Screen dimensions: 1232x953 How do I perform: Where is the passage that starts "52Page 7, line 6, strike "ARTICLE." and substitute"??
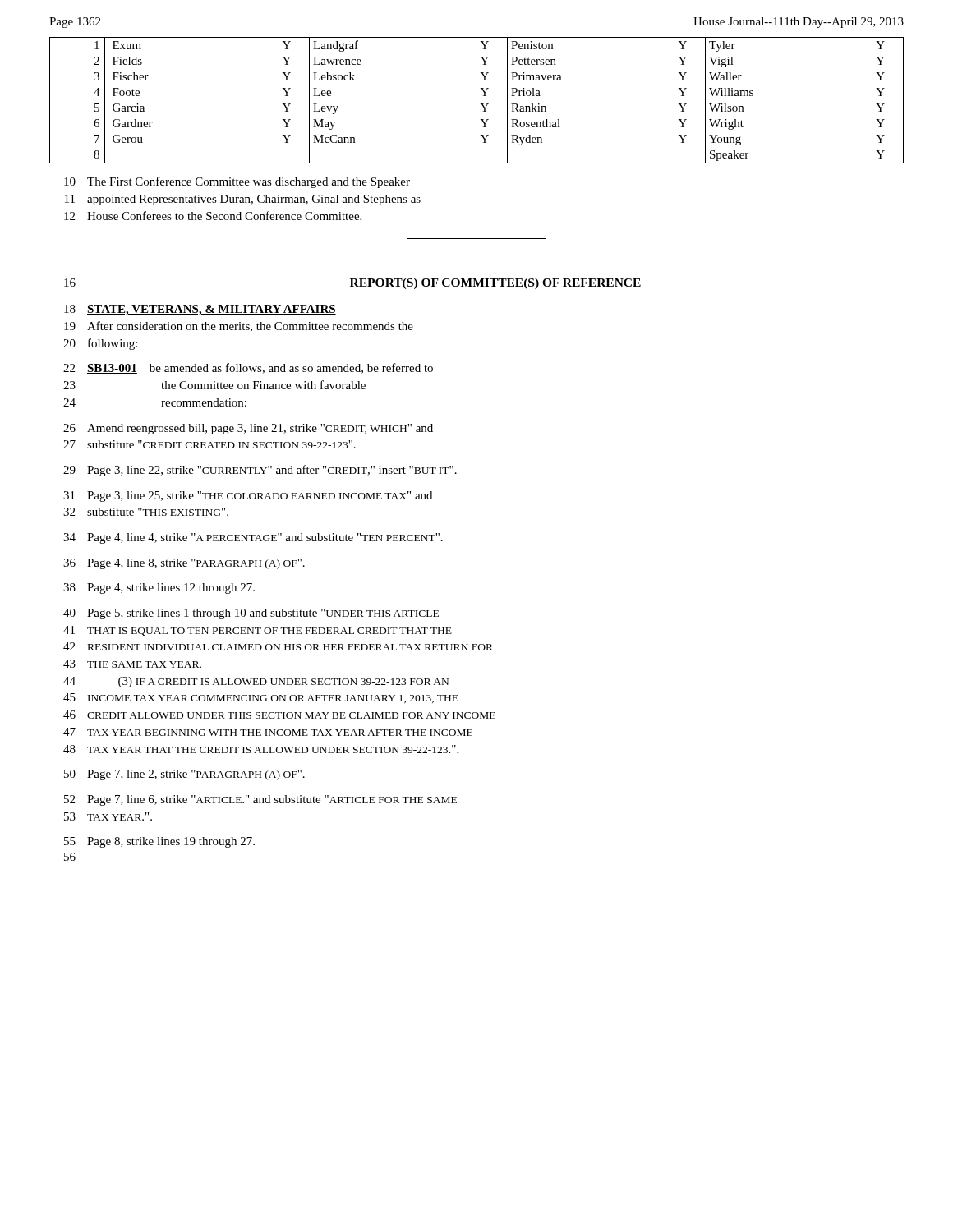point(260,800)
